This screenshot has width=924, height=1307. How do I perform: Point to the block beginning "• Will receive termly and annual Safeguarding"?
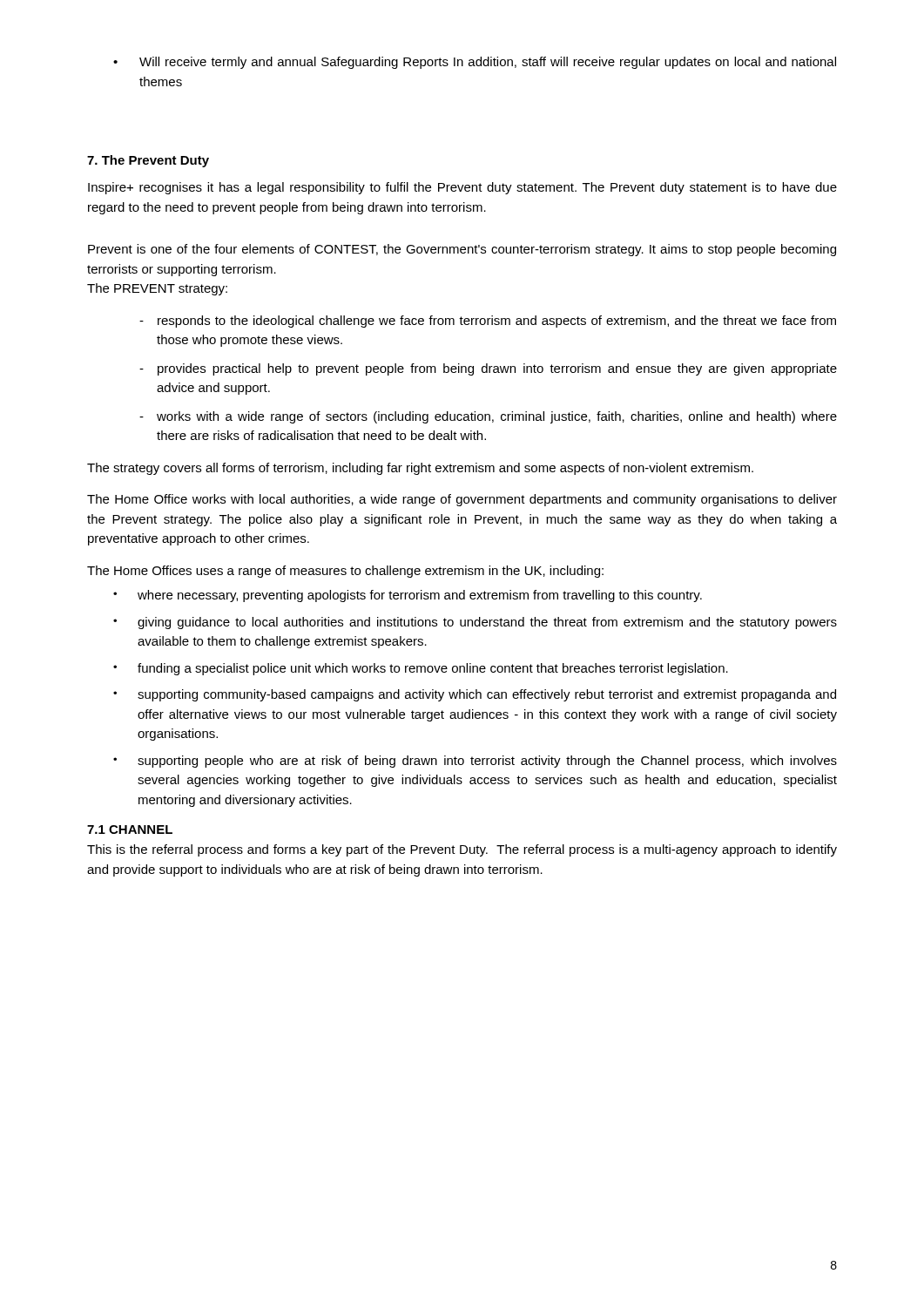475,72
